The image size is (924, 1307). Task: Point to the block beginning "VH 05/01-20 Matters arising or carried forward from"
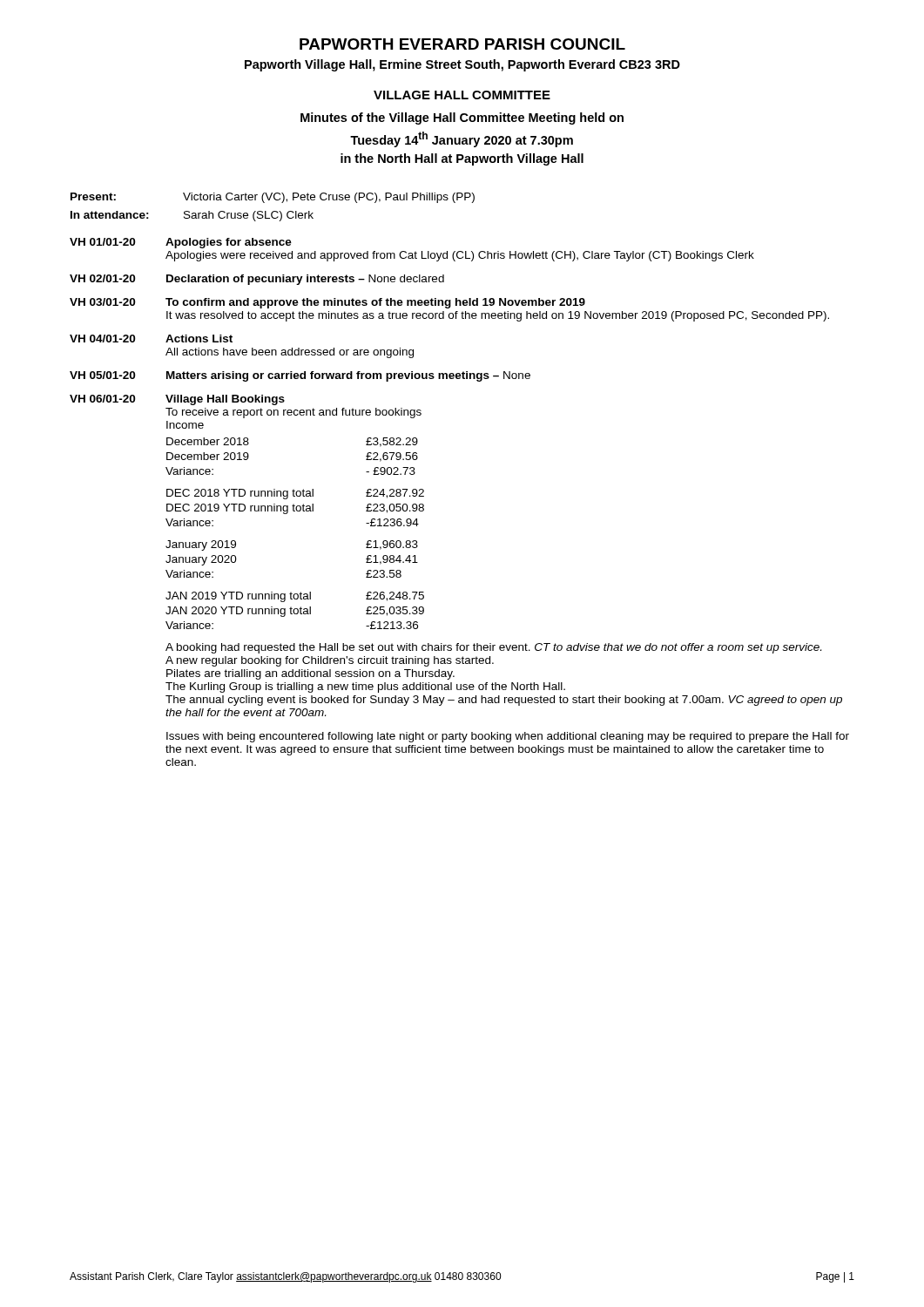coord(462,375)
